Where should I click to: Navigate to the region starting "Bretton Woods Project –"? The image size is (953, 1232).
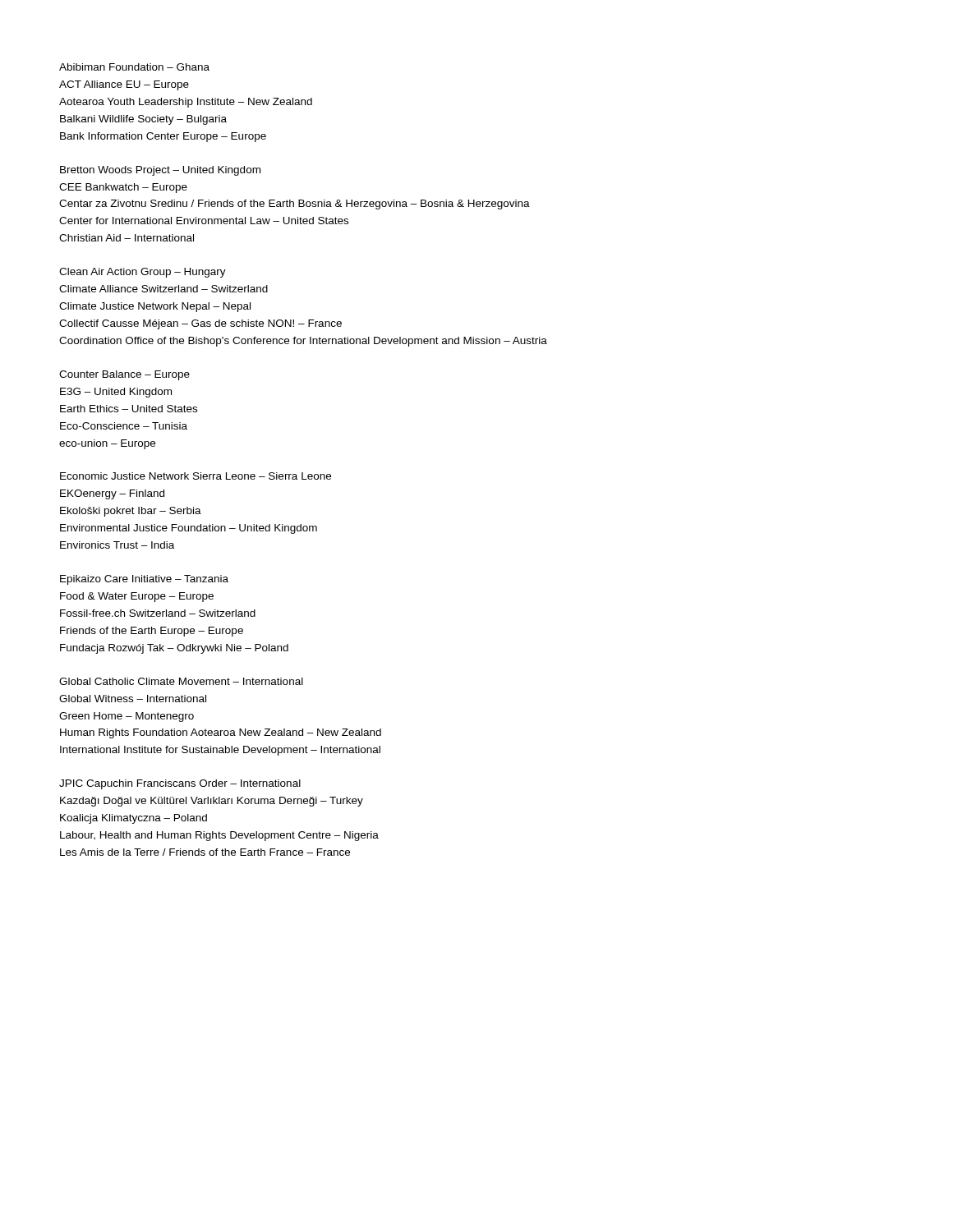coord(160,169)
